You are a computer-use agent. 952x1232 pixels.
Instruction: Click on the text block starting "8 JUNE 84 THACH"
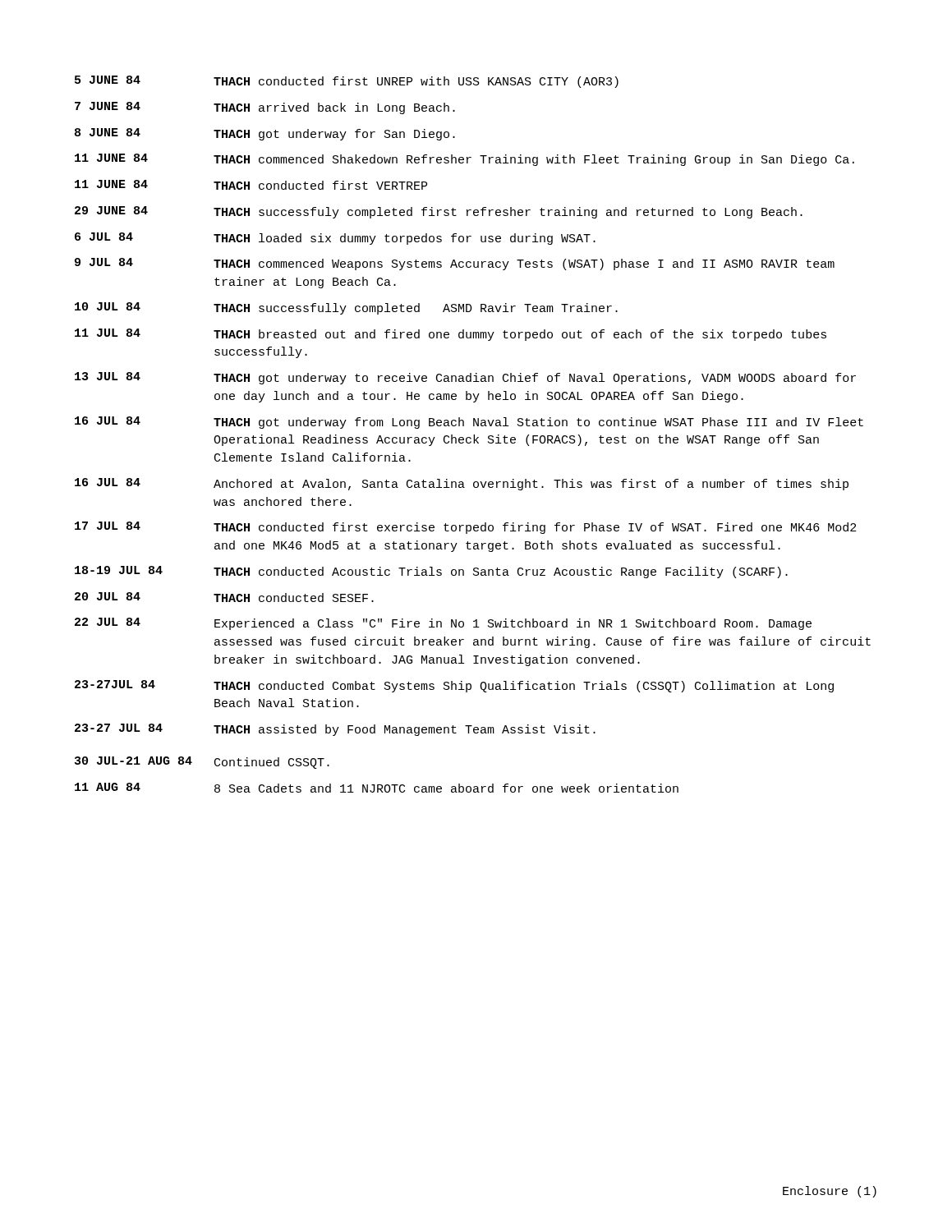265,134
